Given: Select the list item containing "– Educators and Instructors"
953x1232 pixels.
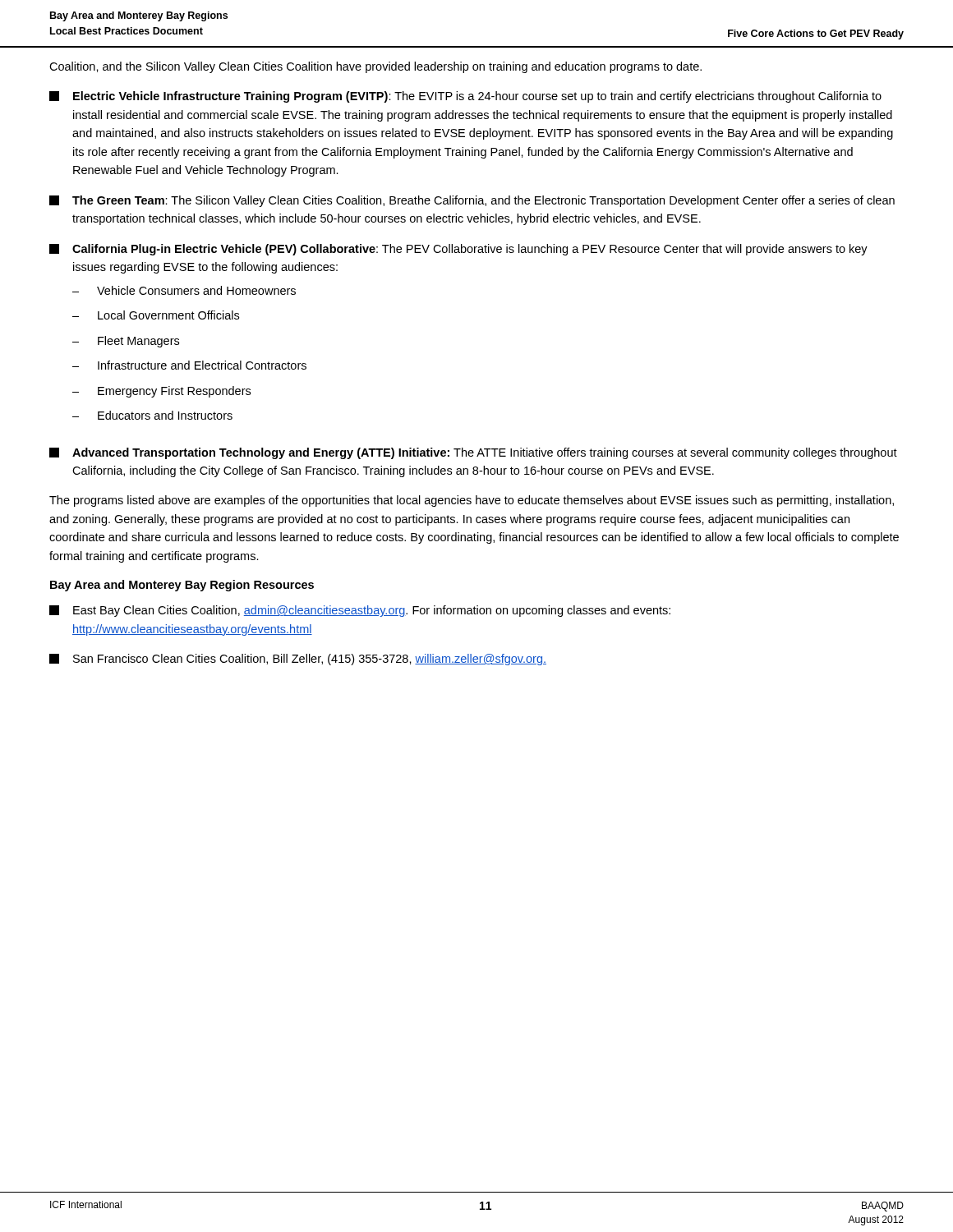Looking at the screenshot, I should click(x=152, y=415).
